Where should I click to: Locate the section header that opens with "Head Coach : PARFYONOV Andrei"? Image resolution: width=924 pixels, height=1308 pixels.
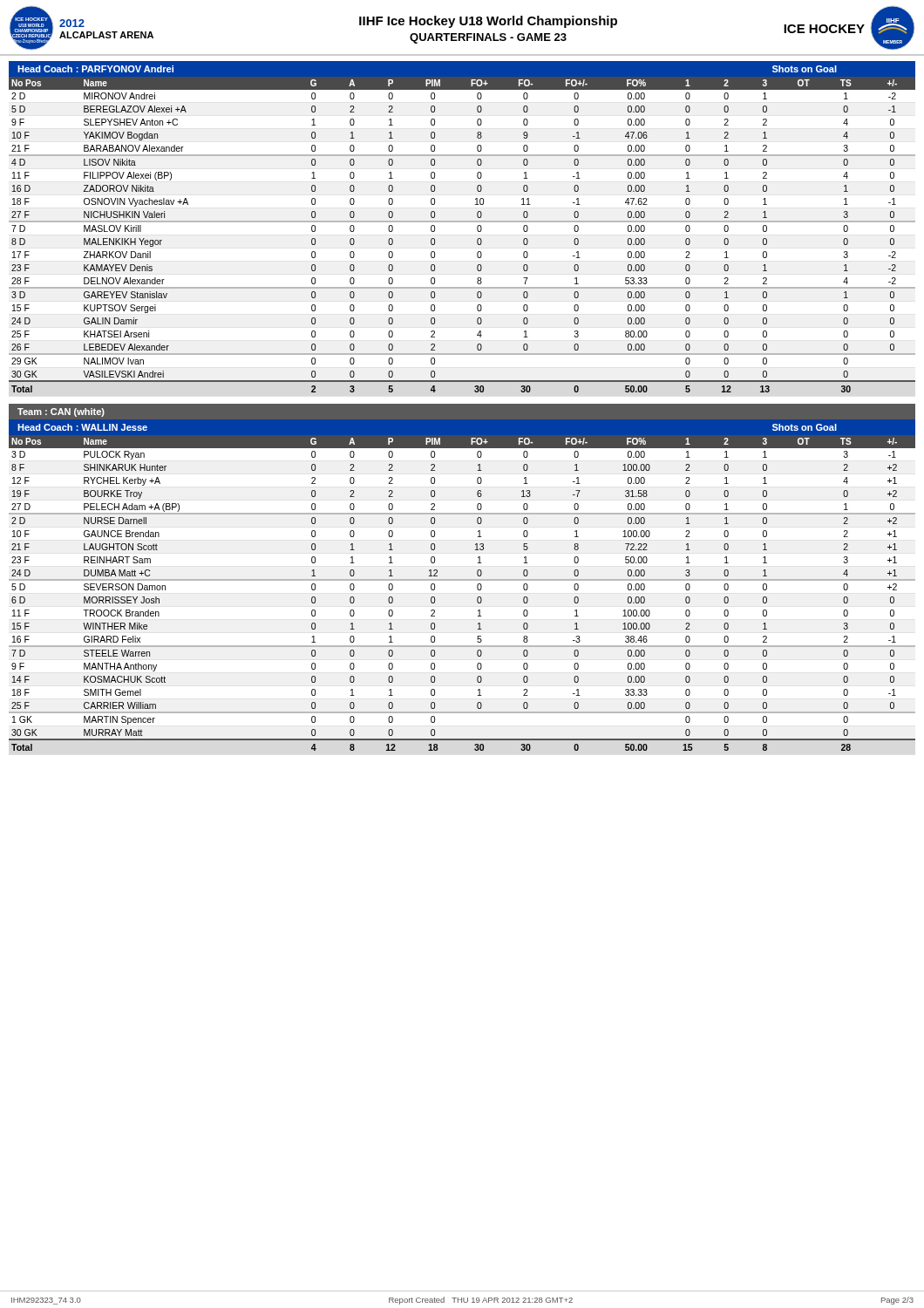tap(427, 69)
